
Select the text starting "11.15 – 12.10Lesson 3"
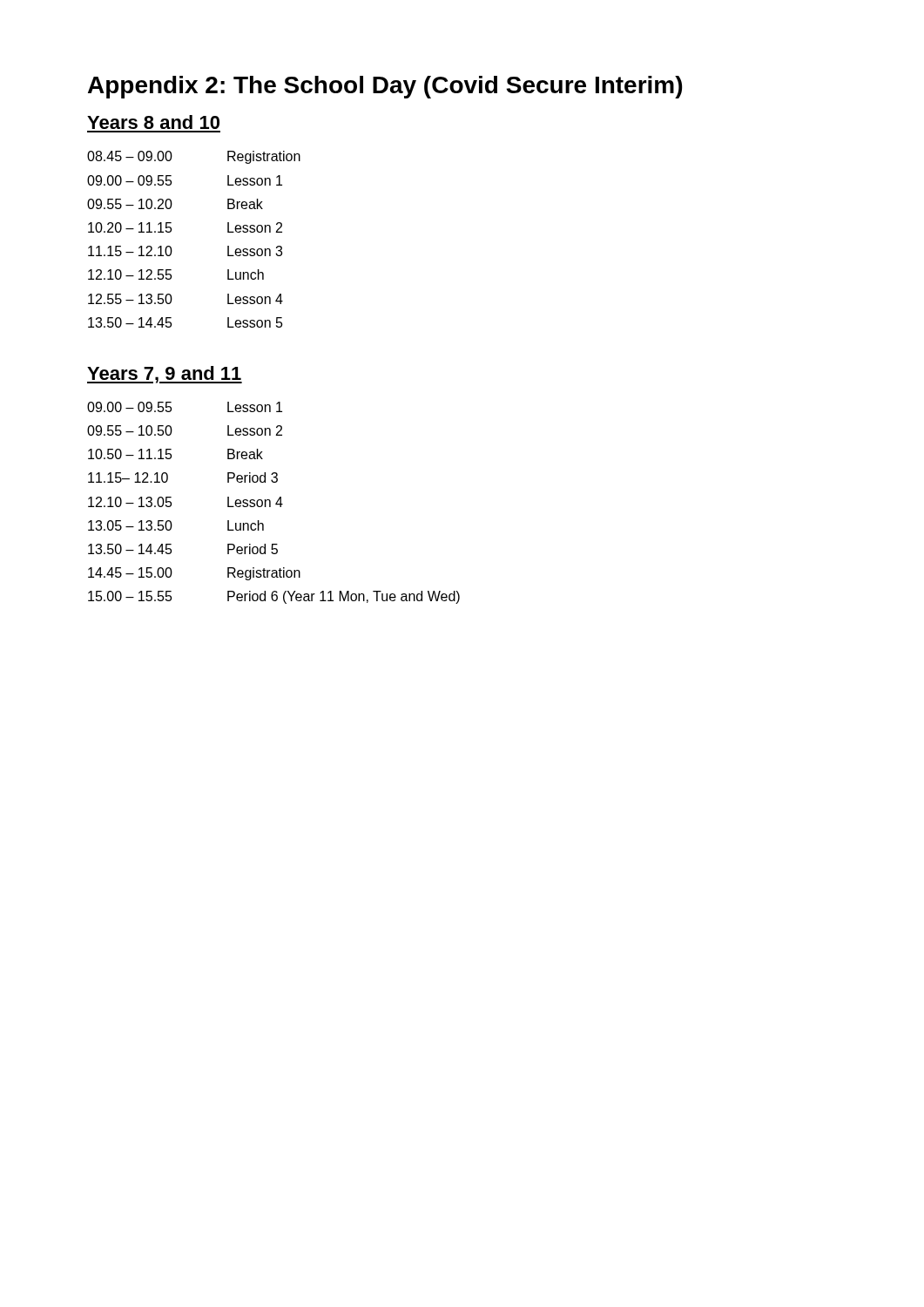click(x=142, y=251)
